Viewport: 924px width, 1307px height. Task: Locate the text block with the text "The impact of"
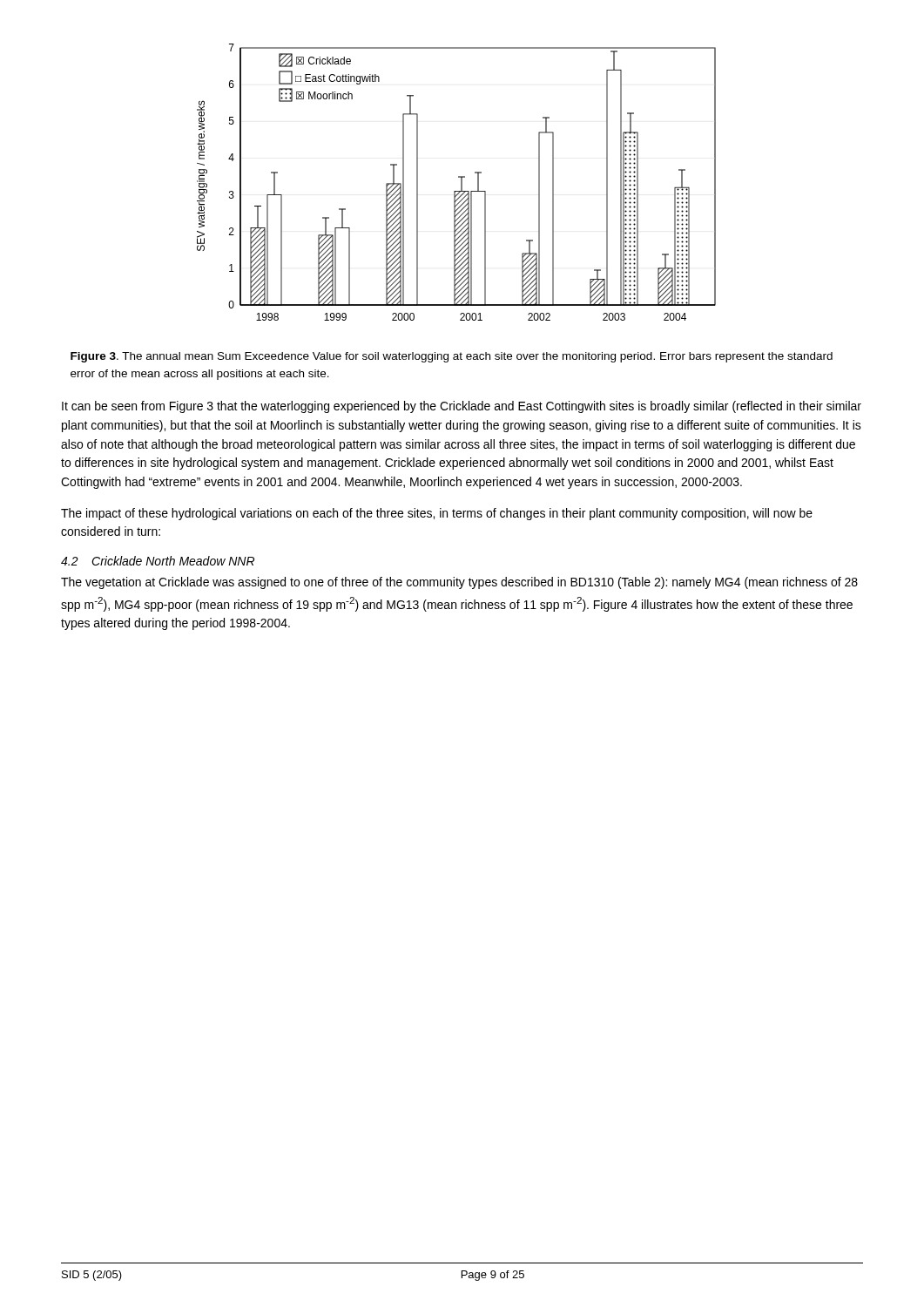pyautogui.click(x=437, y=522)
